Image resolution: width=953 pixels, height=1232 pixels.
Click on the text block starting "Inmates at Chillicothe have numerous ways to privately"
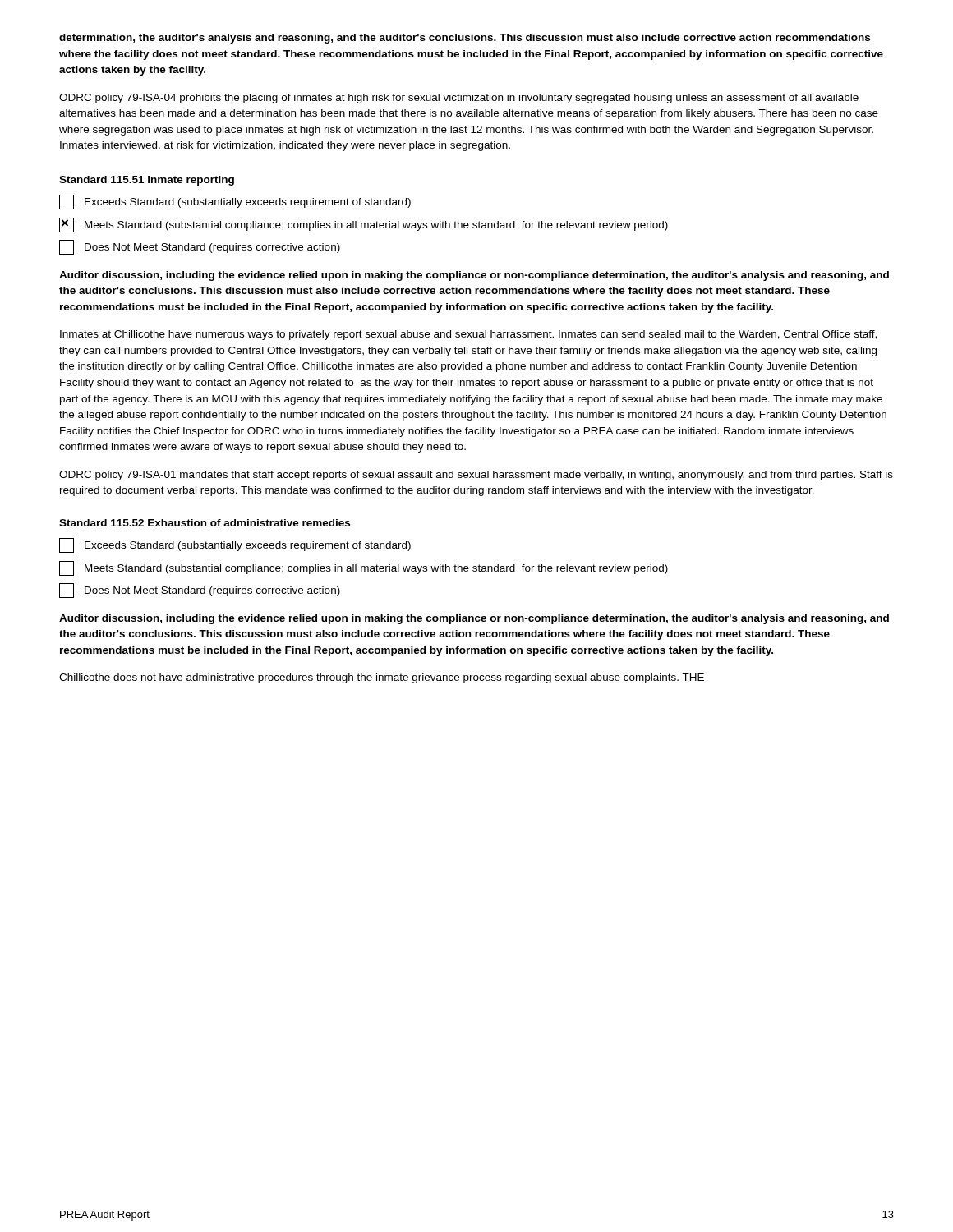click(473, 390)
